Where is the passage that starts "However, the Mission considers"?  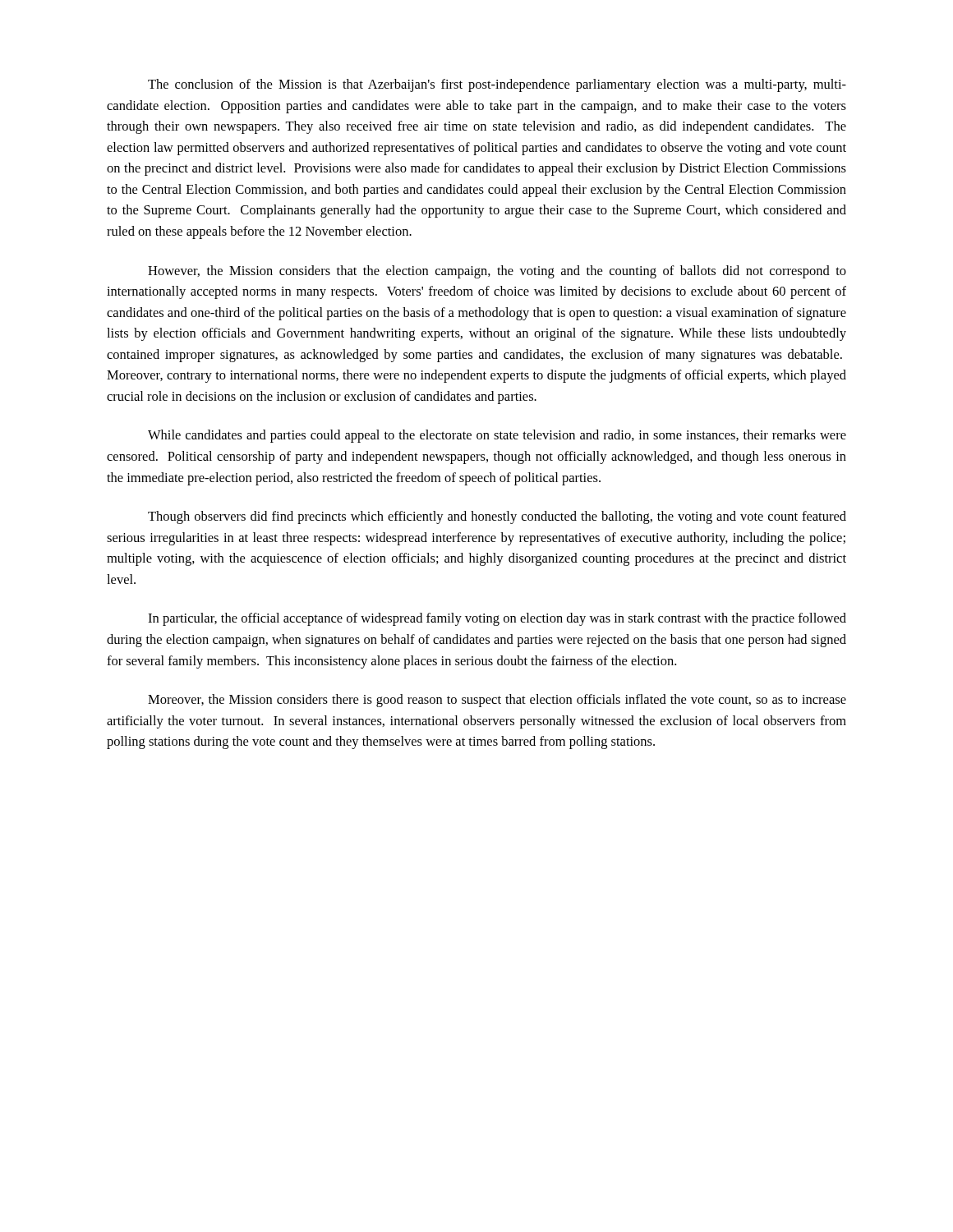click(476, 333)
